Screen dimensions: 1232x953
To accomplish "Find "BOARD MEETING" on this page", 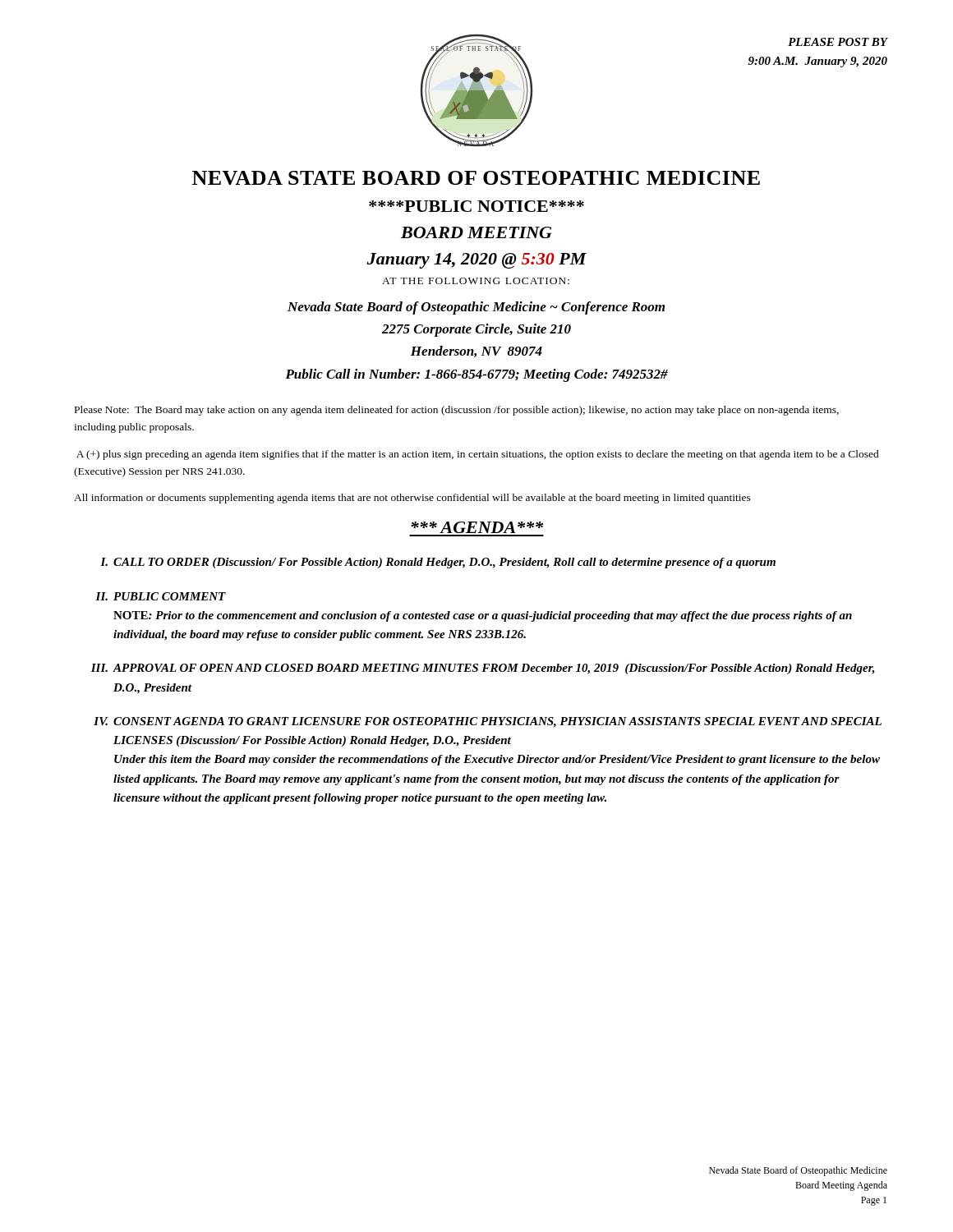I will click(476, 232).
